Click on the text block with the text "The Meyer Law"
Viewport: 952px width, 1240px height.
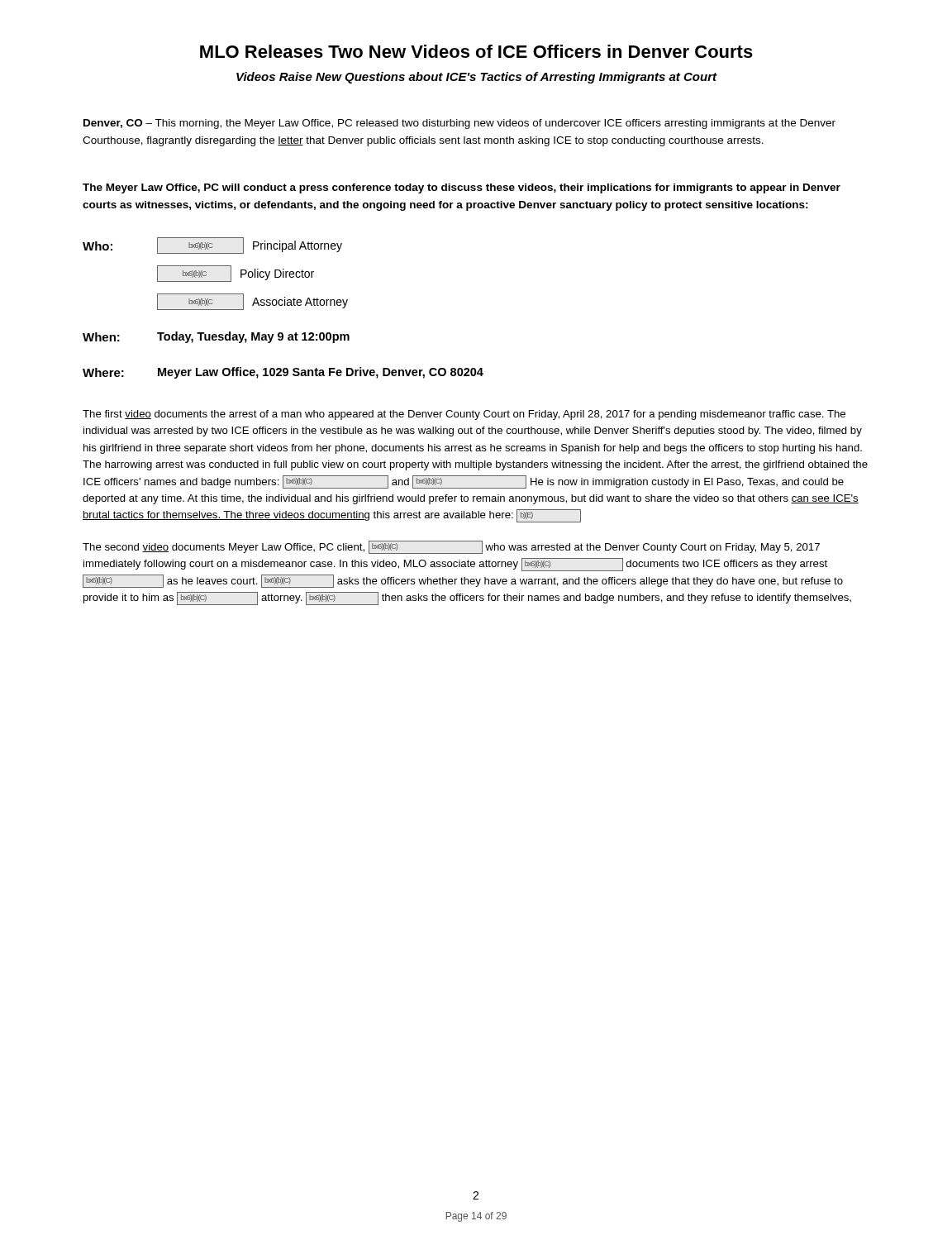coord(461,196)
